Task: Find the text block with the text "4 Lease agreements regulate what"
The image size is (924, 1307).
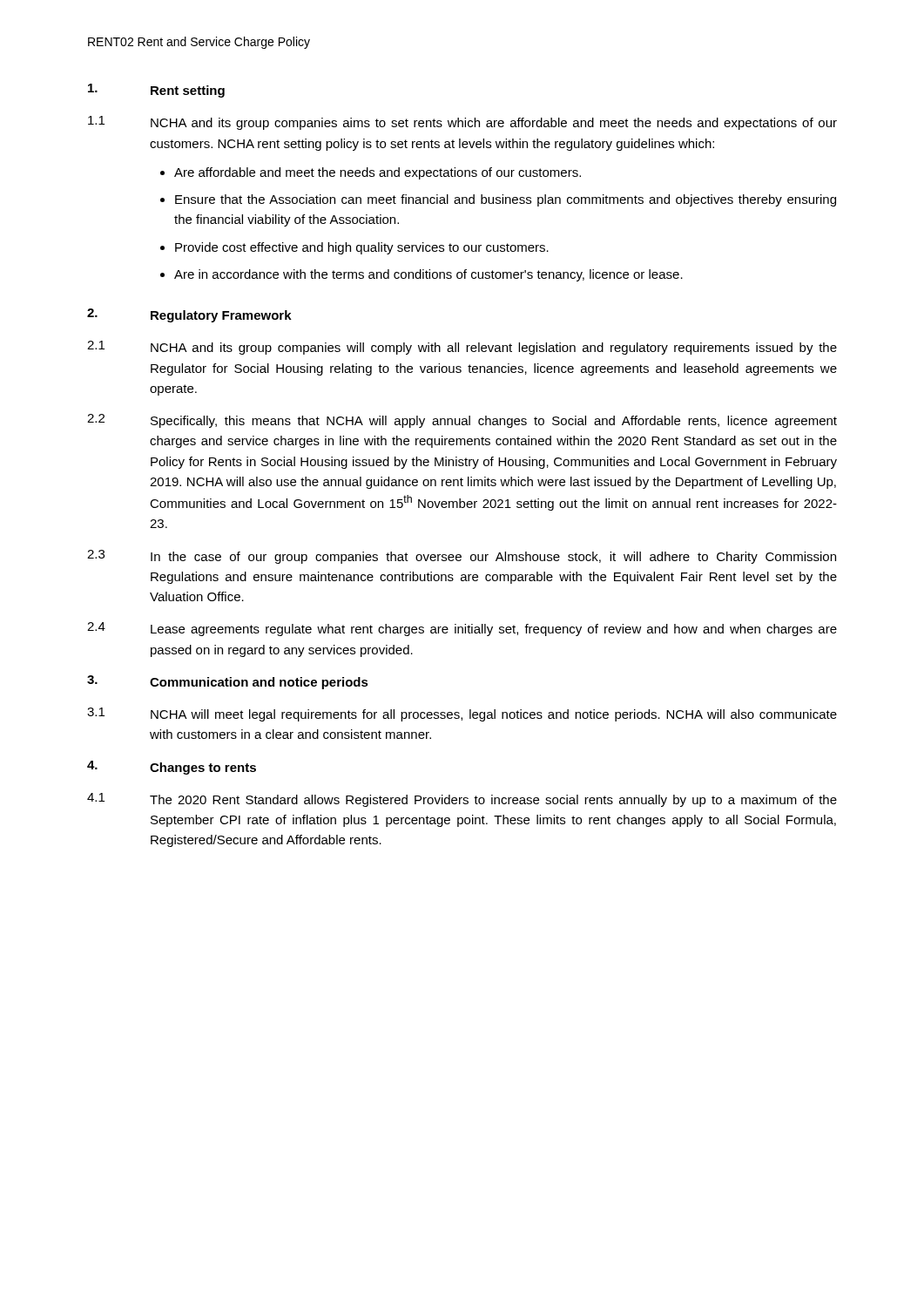Action: (x=462, y=639)
